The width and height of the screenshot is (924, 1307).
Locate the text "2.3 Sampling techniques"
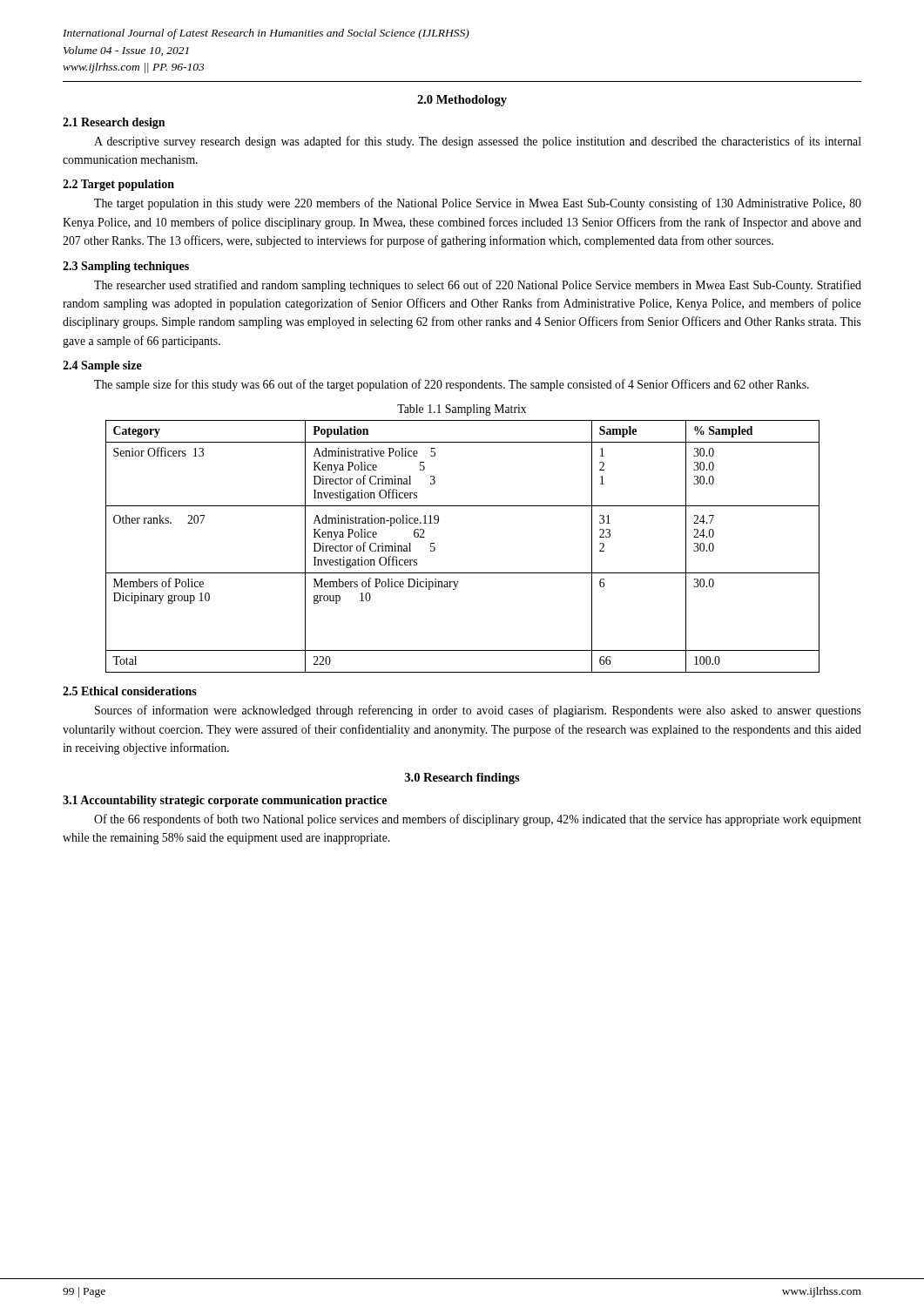126,266
